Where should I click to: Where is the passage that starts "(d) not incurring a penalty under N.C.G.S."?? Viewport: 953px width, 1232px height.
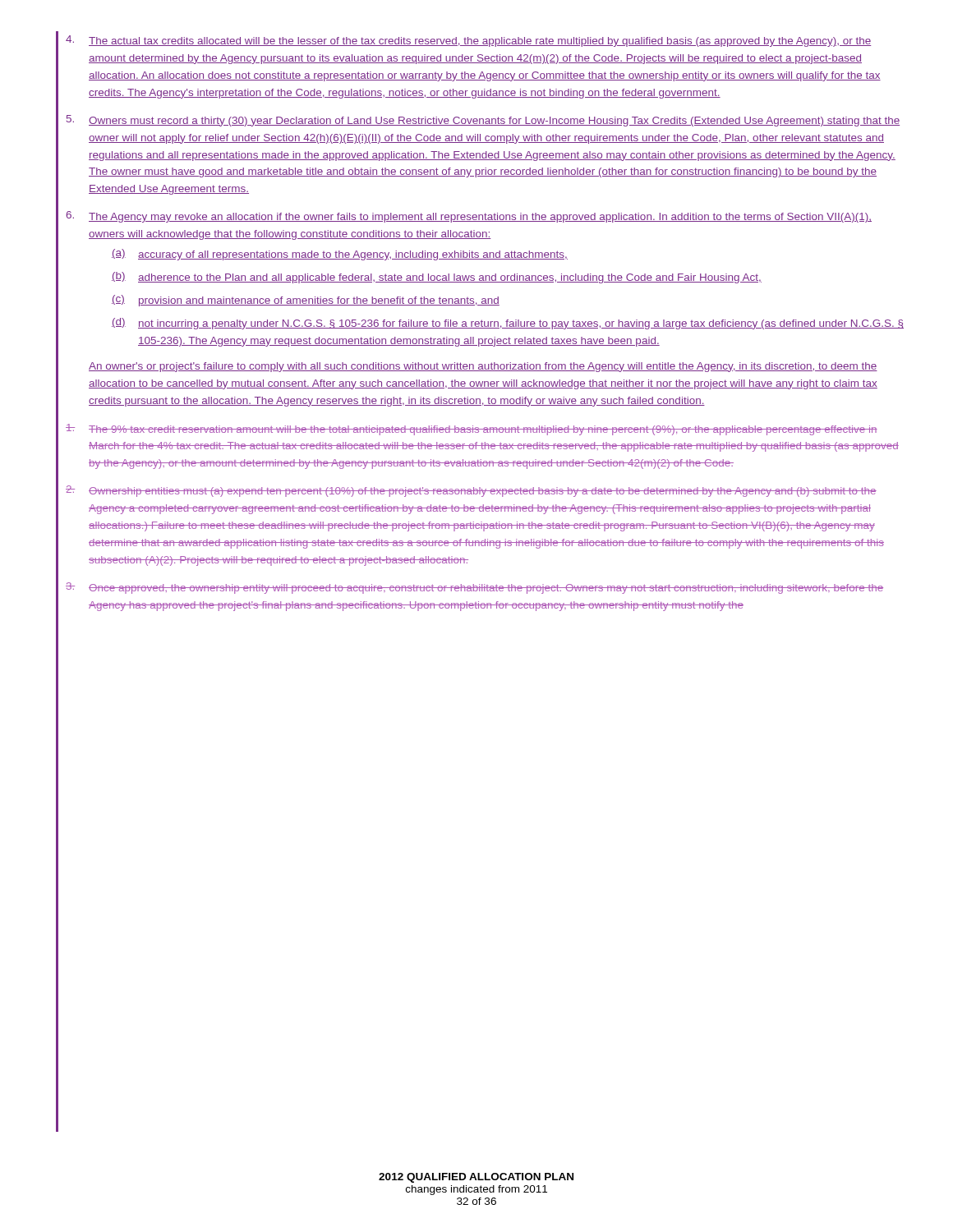[x=508, y=332]
